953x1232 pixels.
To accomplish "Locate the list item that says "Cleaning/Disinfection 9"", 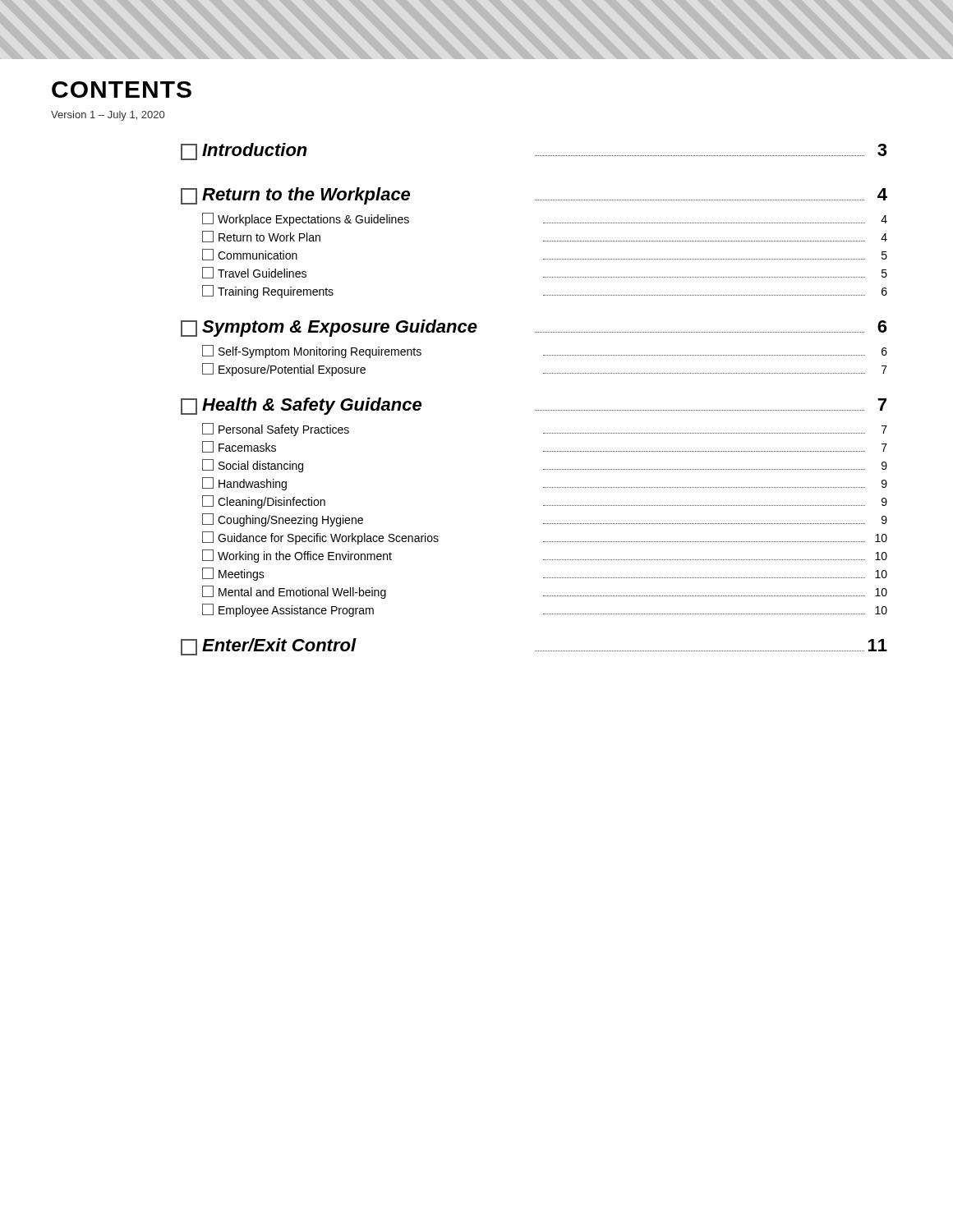I will (x=545, y=502).
